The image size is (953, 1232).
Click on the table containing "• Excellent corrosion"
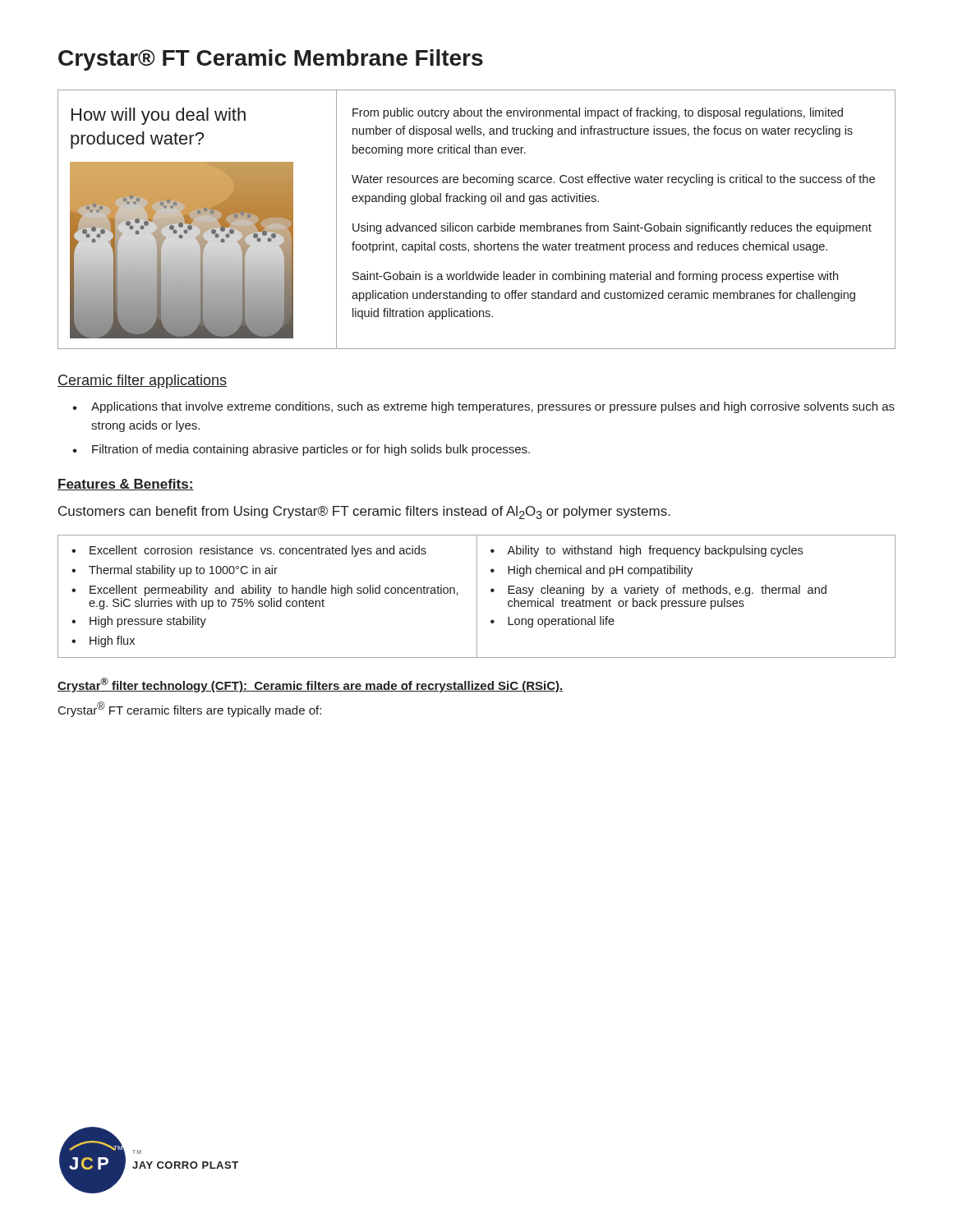476,596
